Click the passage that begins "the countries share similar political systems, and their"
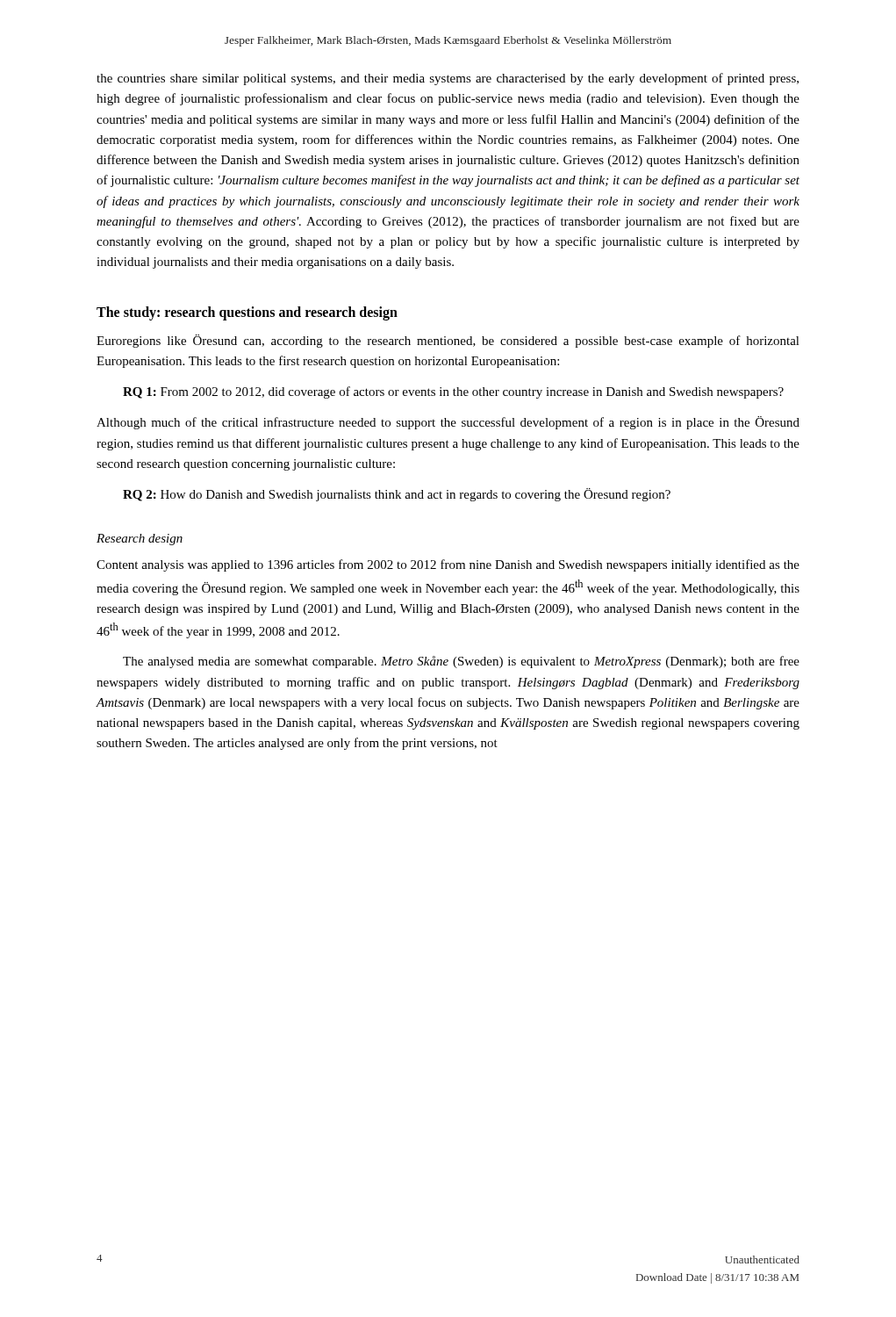 [448, 171]
